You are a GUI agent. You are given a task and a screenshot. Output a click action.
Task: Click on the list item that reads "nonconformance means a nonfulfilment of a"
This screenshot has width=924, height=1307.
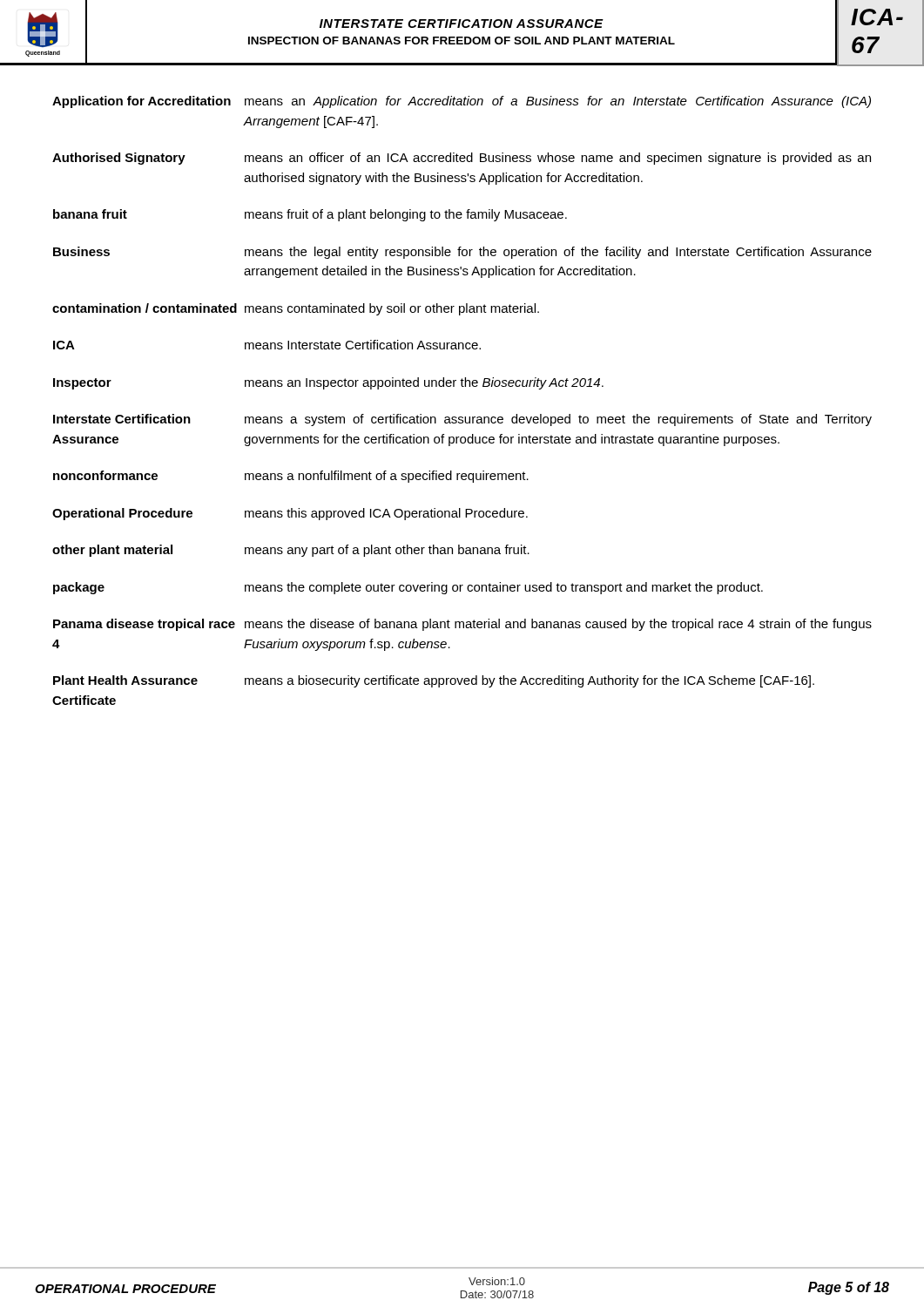(462, 476)
